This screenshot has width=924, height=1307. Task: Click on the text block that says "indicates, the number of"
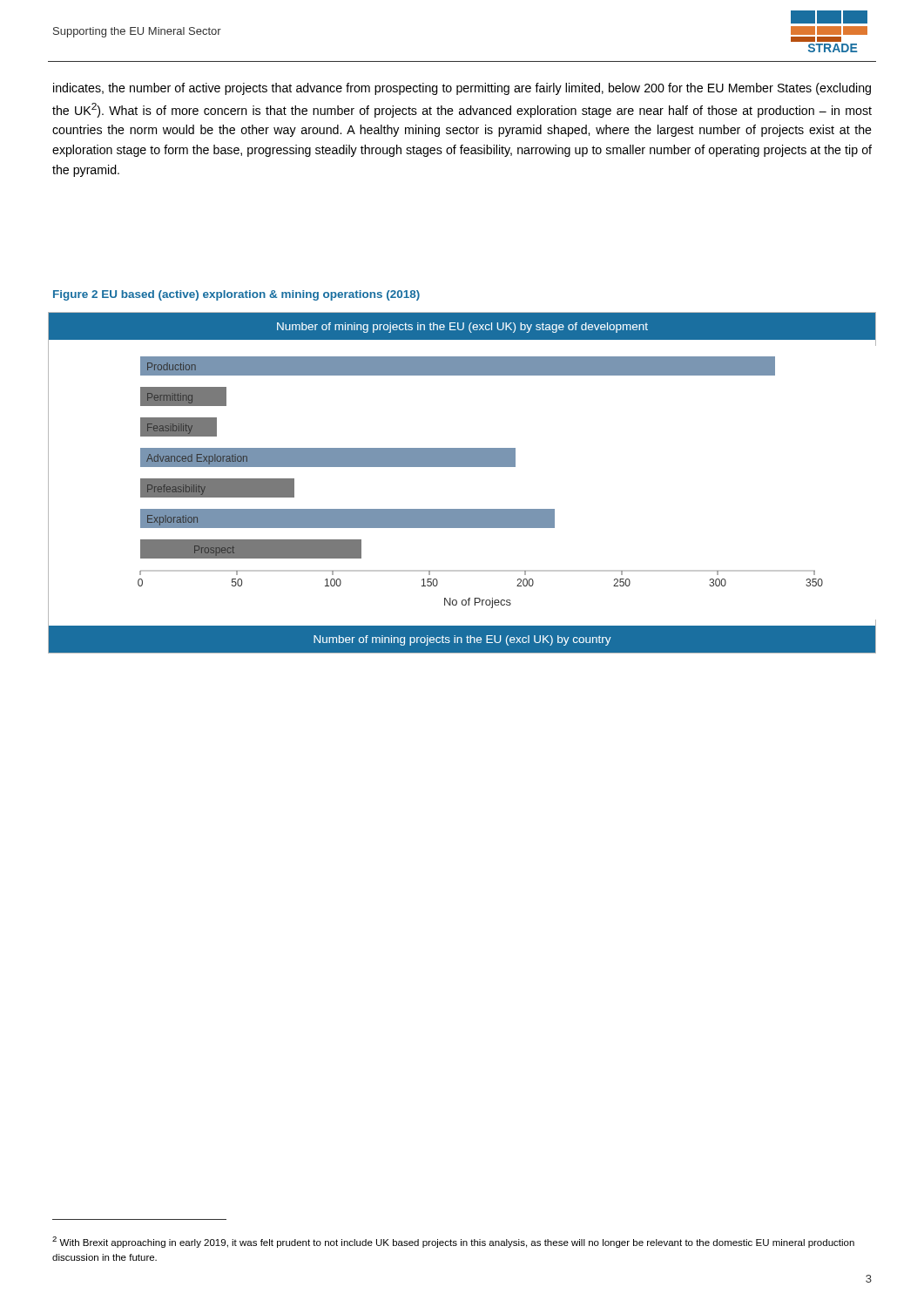pos(462,129)
